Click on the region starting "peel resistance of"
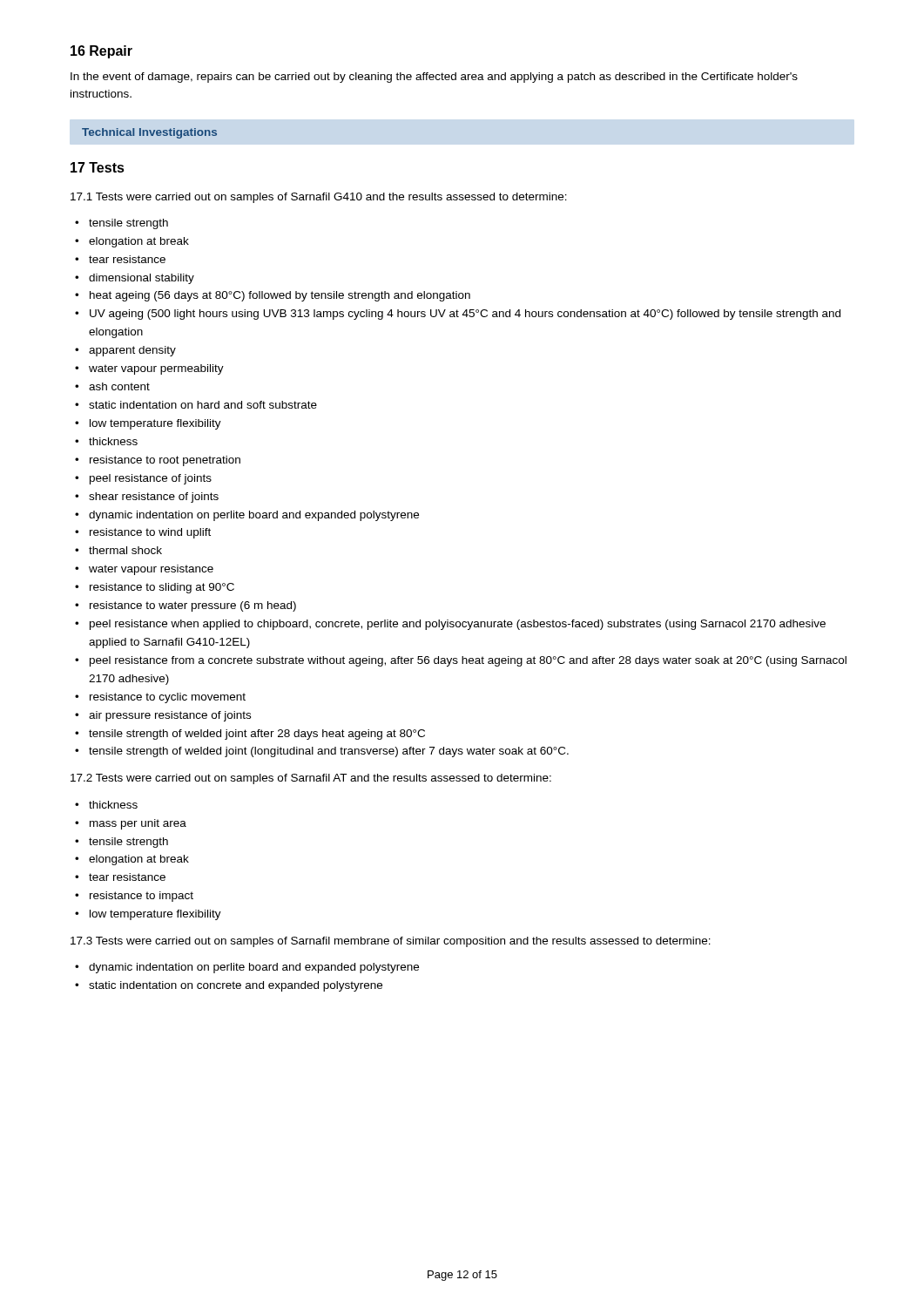924x1307 pixels. [x=150, y=478]
